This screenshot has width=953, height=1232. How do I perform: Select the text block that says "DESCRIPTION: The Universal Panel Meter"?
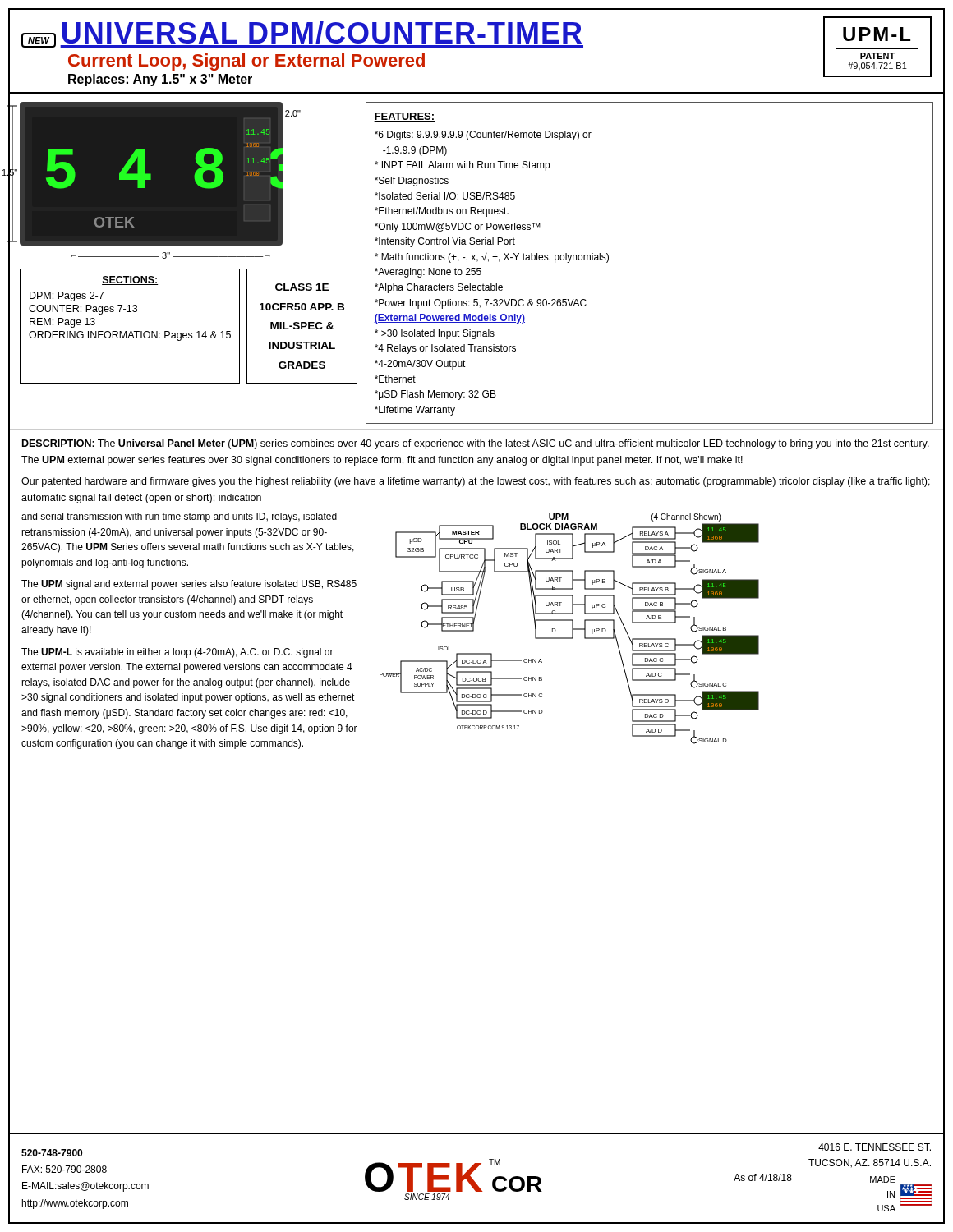[x=475, y=452]
